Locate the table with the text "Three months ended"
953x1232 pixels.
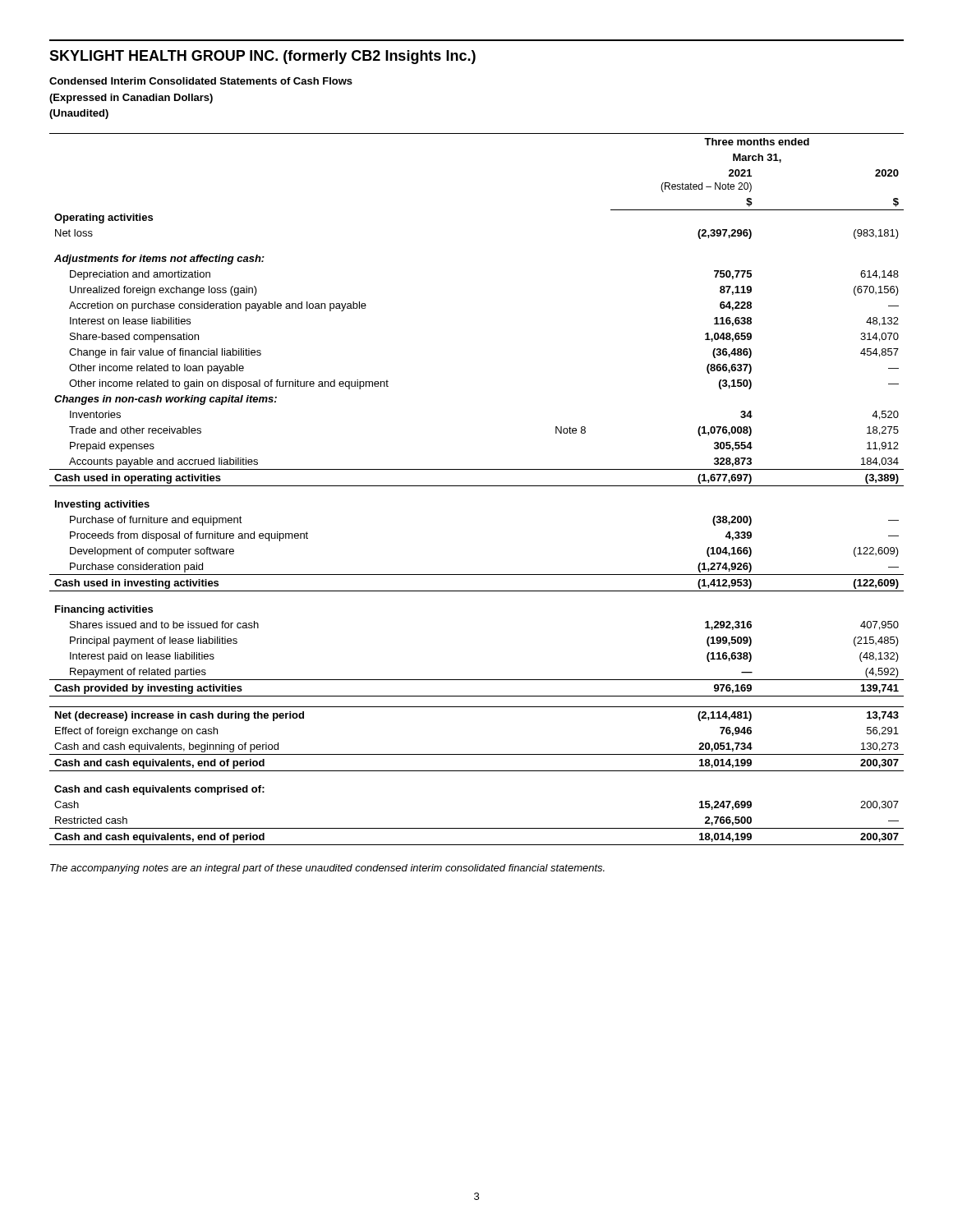476,489
